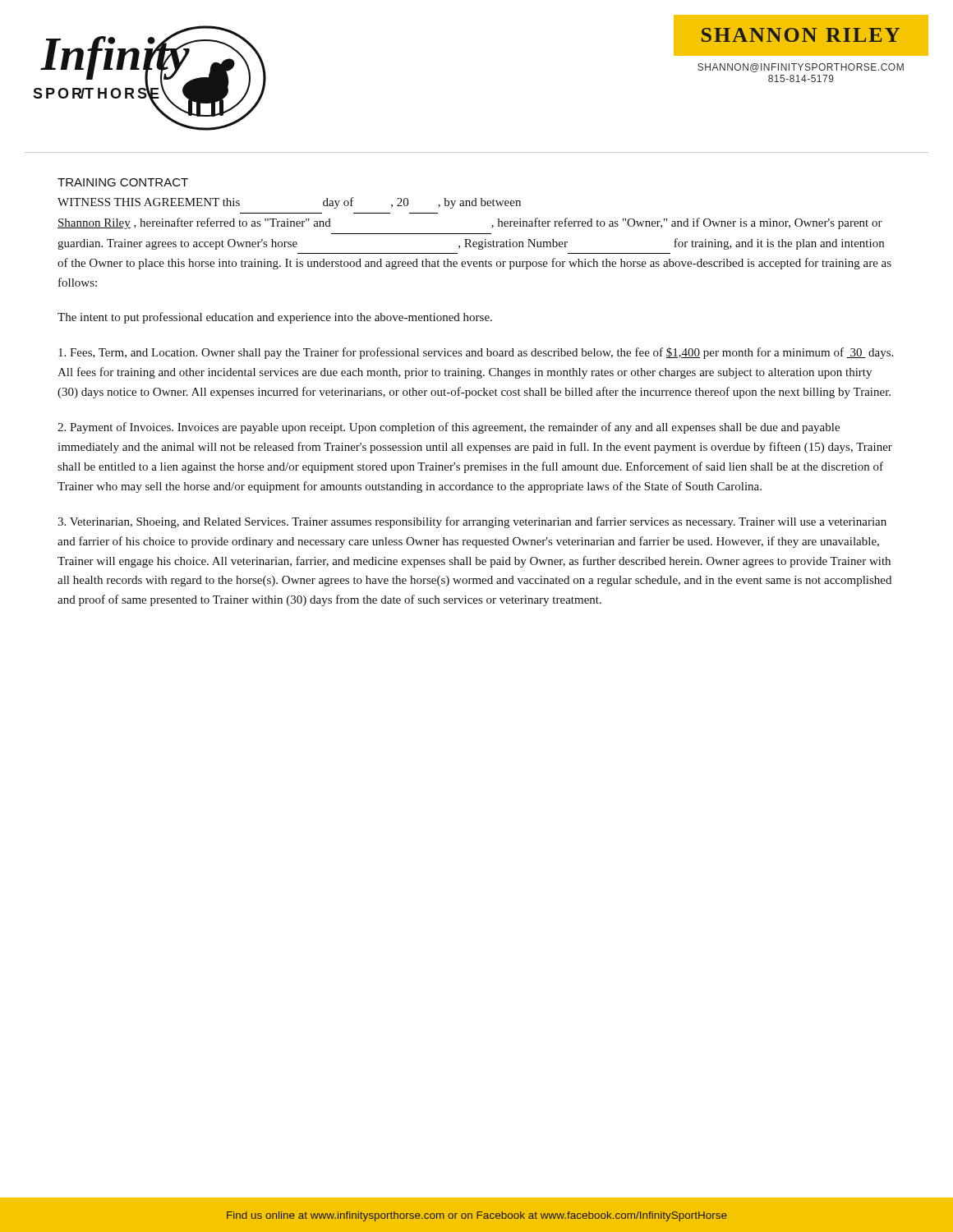Find the text block starting "SHANNON@INFINITYSPORTHORSE.COM 815-814-5179"
This screenshot has height=1232, width=953.
801,73
